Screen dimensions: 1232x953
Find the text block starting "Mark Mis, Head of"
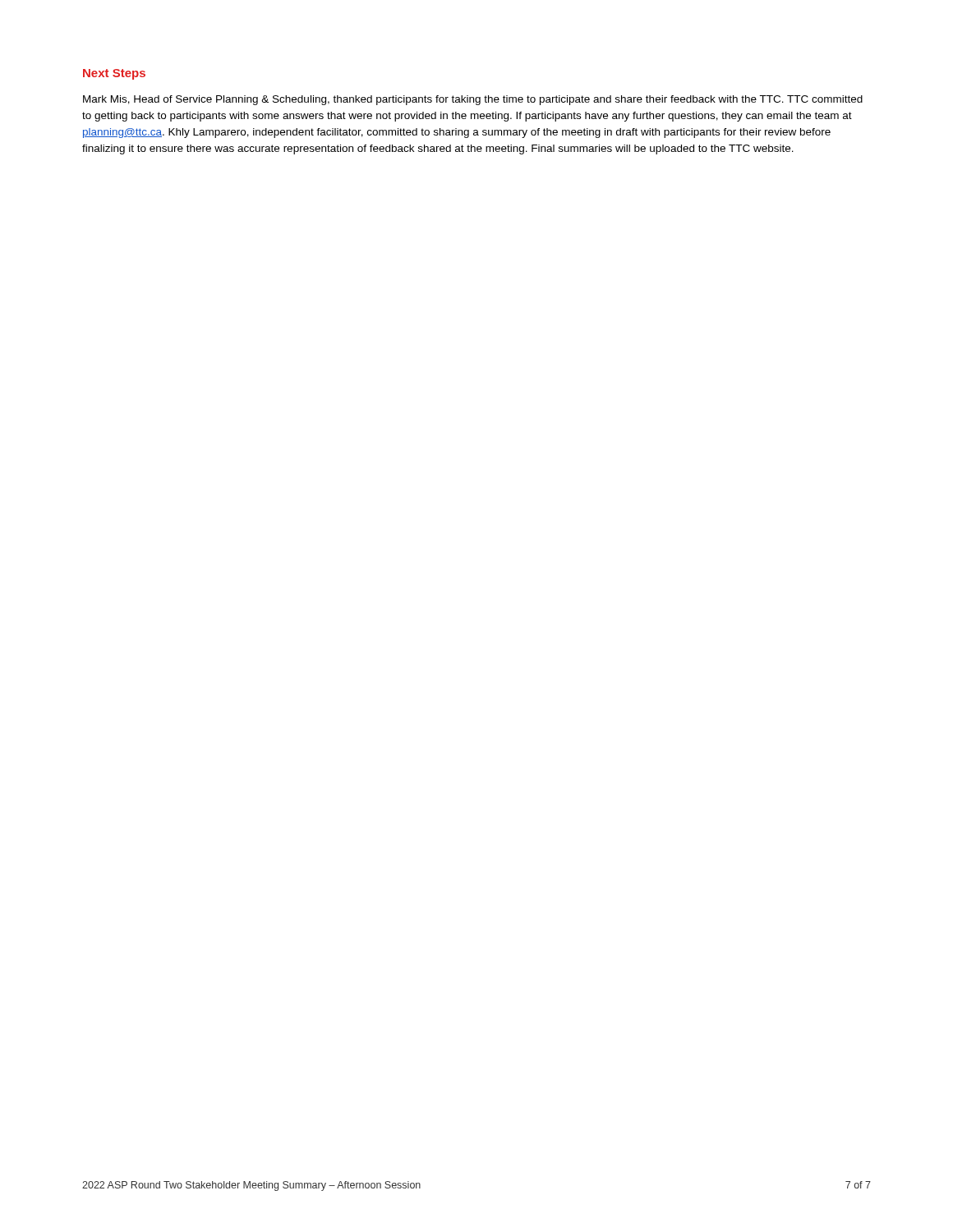pyautogui.click(x=476, y=124)
